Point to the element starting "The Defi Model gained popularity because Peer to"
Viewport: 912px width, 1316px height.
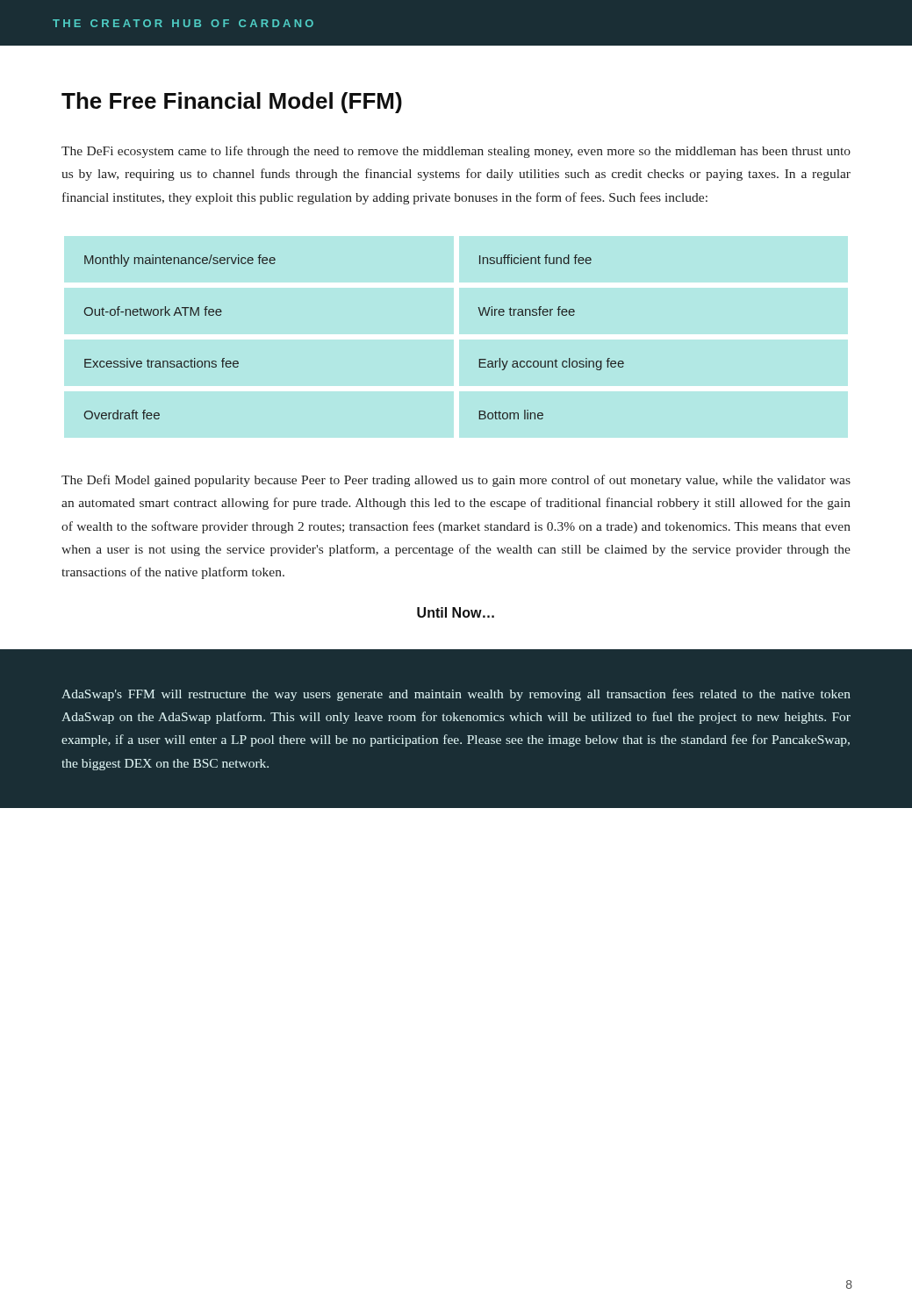coord(456,526)
